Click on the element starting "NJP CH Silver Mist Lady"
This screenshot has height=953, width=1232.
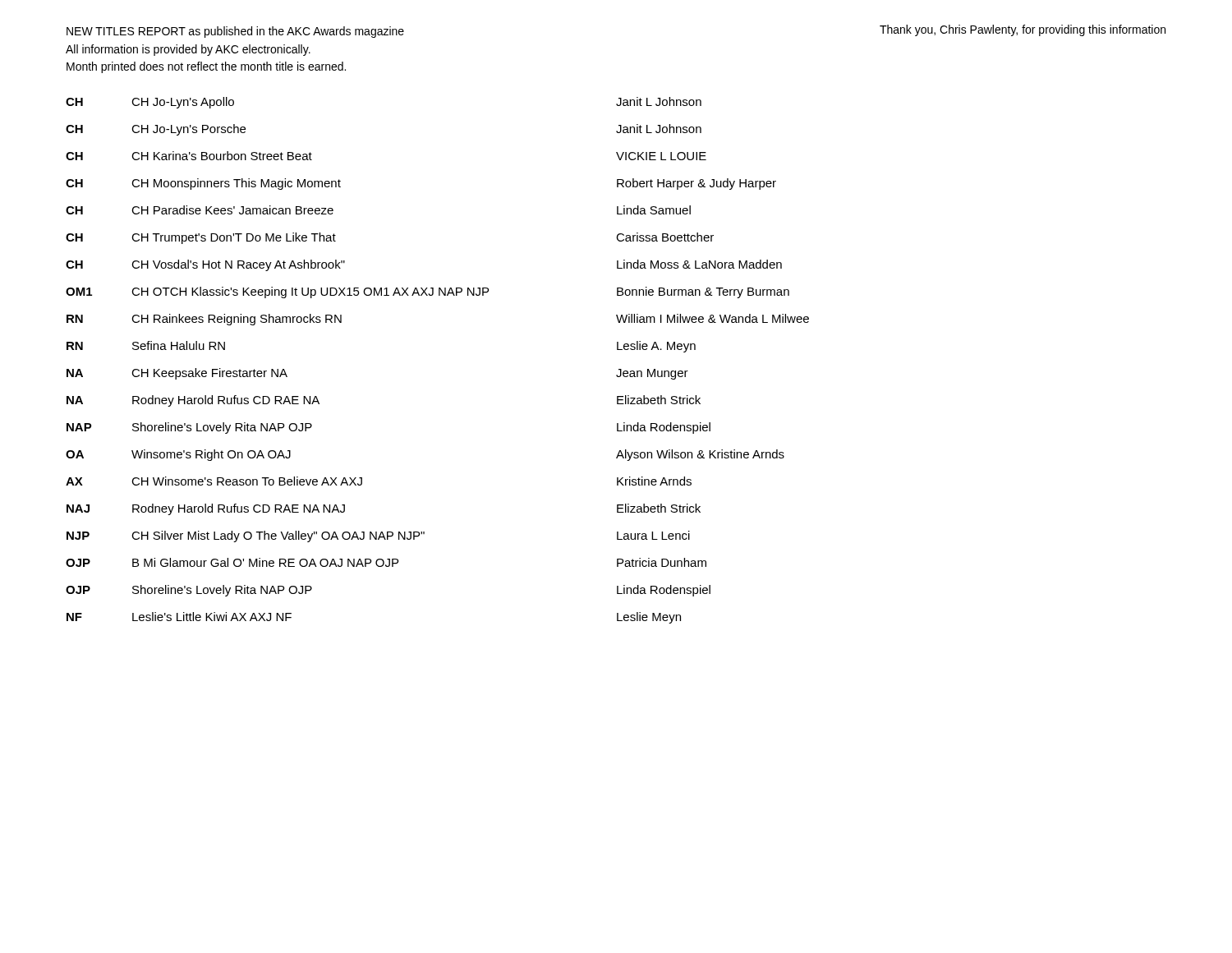coord(378,535)
